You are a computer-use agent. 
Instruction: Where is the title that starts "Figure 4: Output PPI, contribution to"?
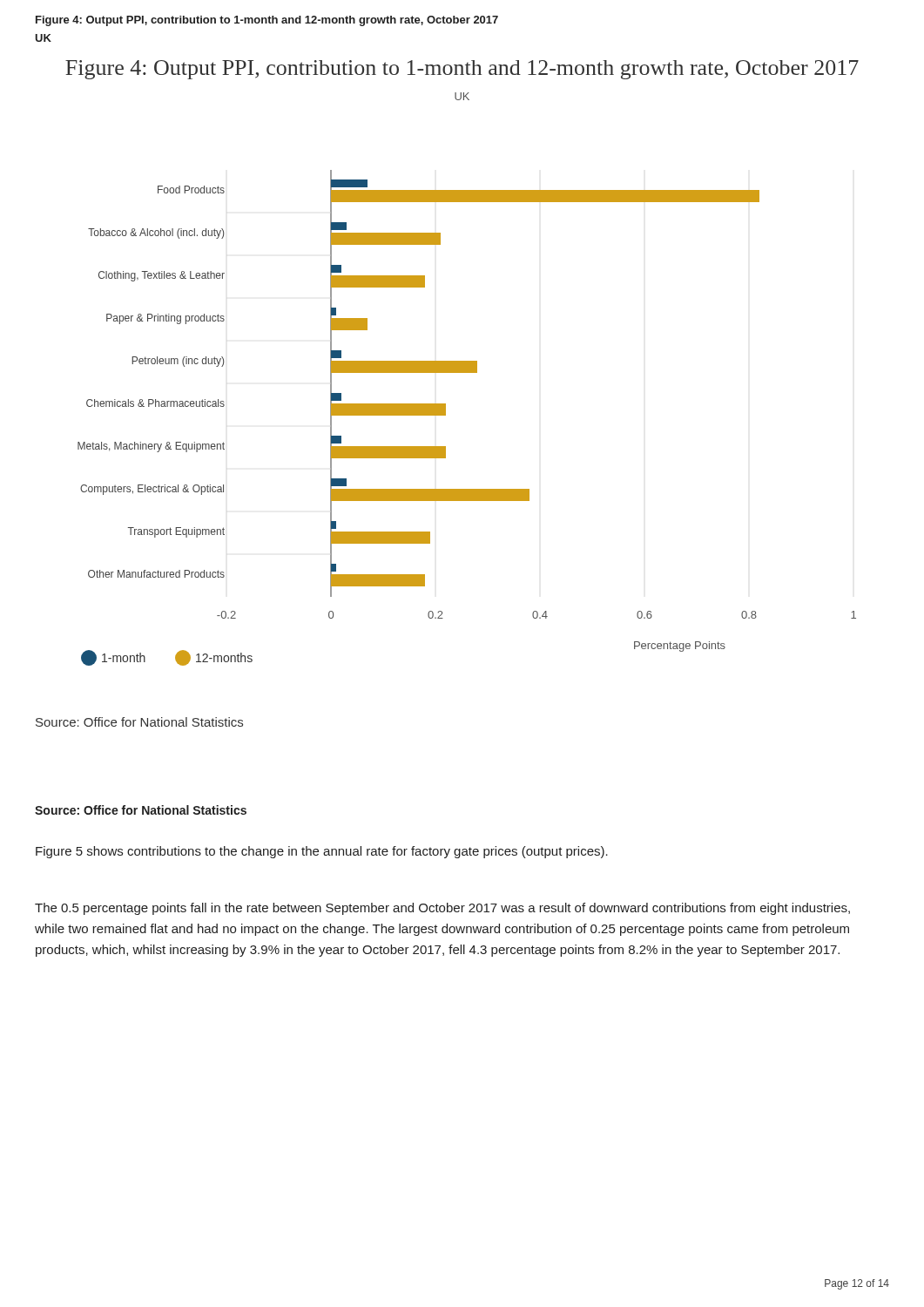(462, 78)
